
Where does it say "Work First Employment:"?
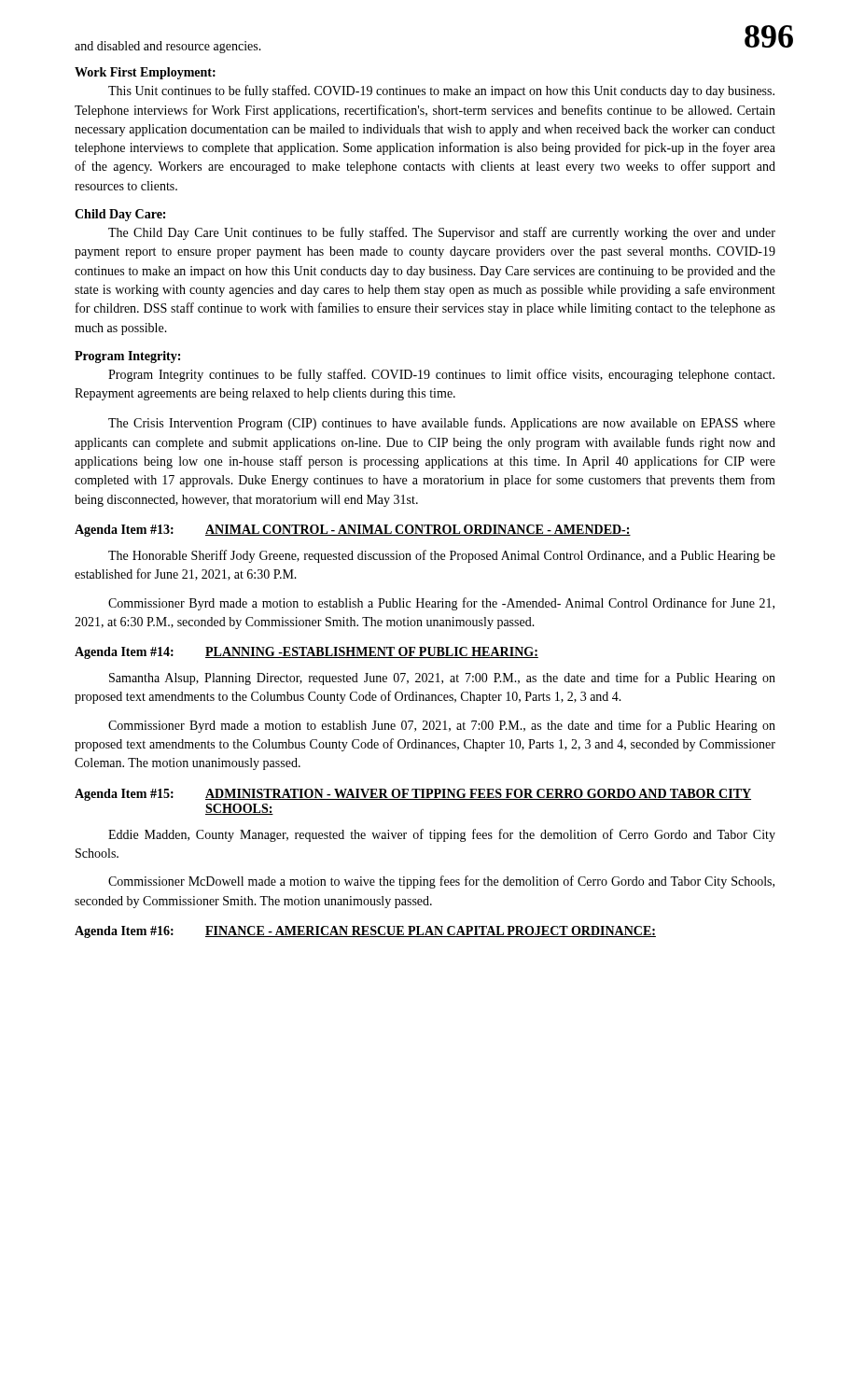(145, 73)
